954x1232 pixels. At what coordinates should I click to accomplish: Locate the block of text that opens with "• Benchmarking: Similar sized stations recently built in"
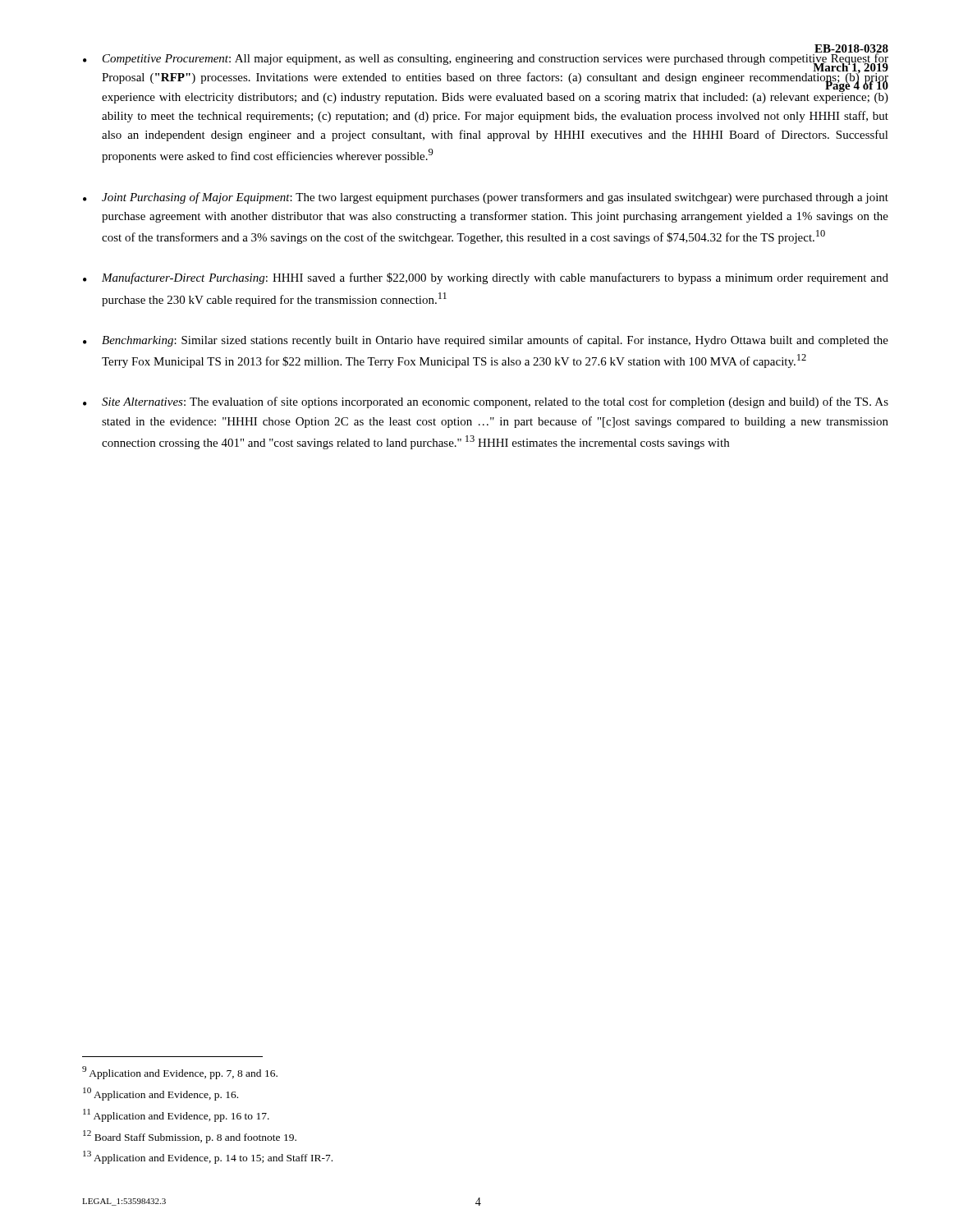point(485,351)
